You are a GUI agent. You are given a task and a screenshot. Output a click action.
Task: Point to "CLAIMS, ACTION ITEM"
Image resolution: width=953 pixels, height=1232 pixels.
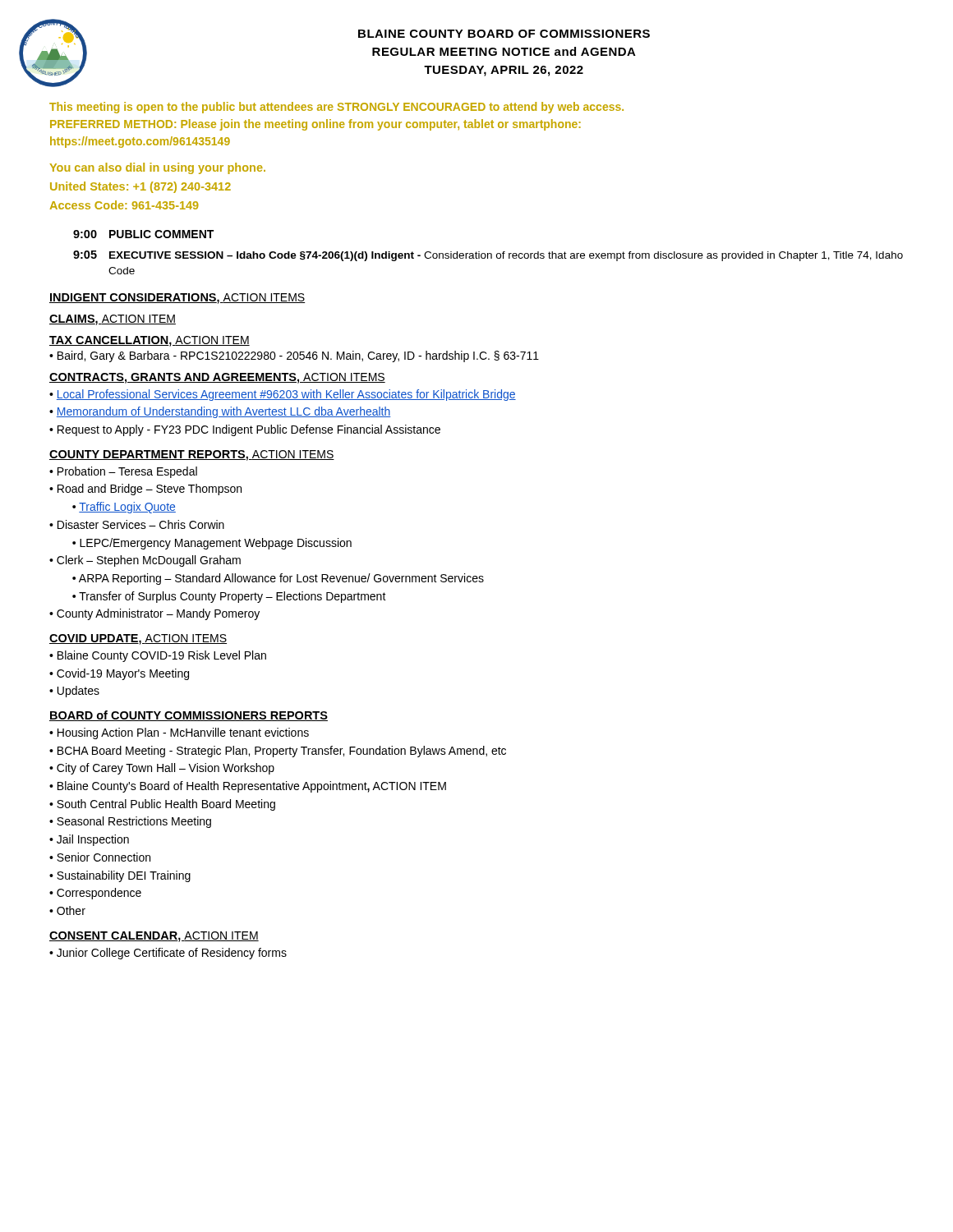tap(113, 318)
